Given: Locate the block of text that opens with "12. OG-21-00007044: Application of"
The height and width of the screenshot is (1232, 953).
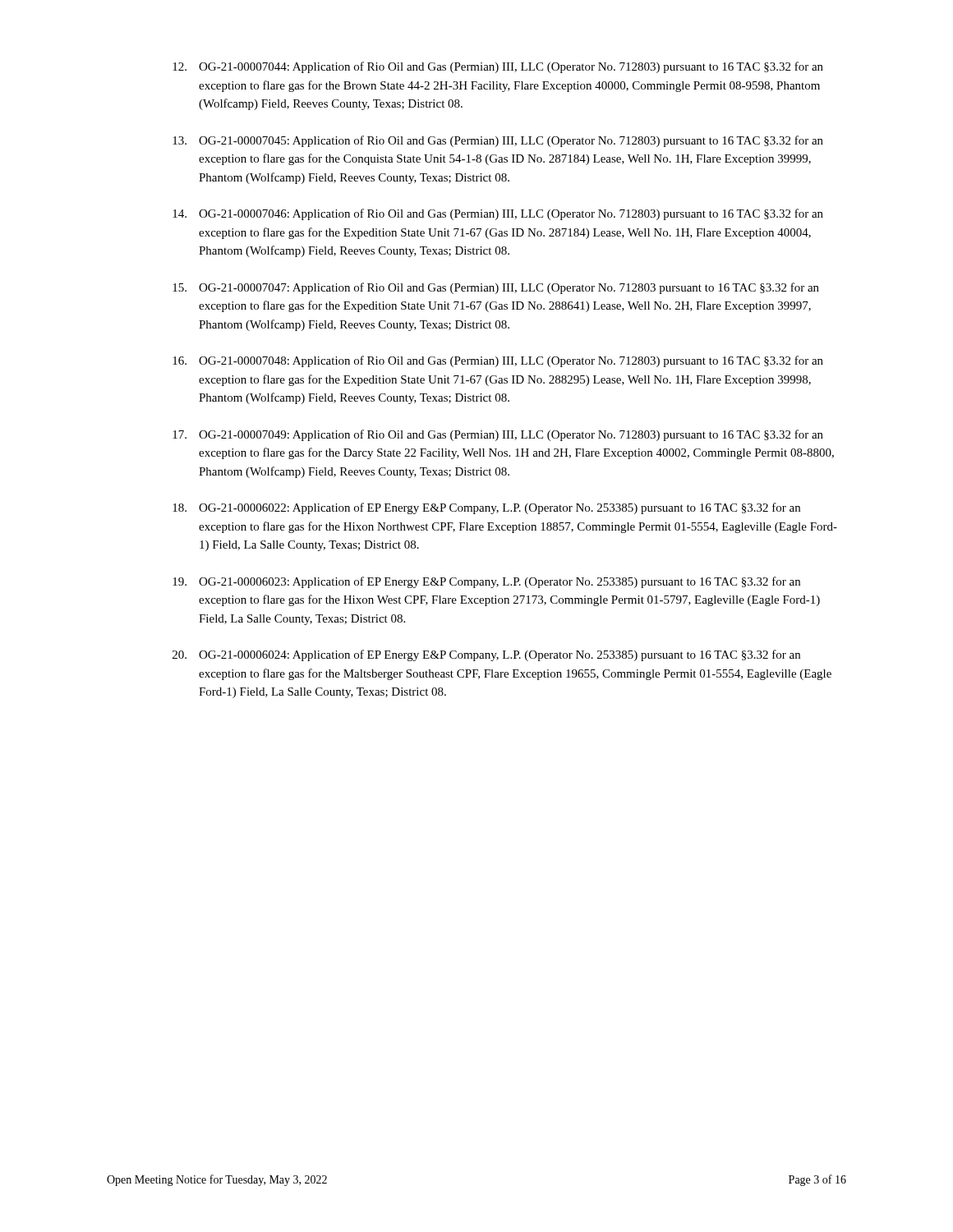Looking at the screenshot, I should pos(501,85).
